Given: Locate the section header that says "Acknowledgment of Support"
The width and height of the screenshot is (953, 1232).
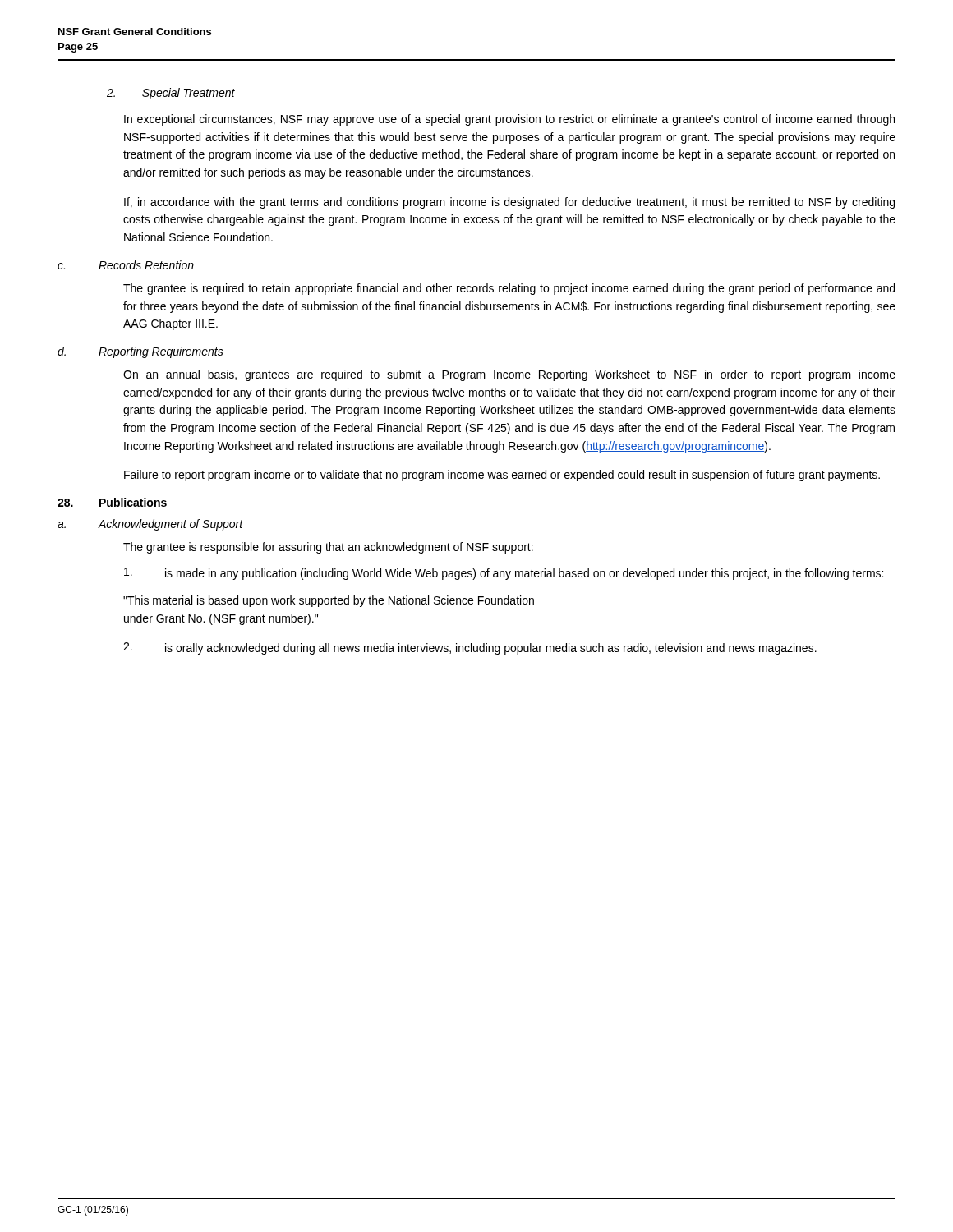Looking at the screenshot, I should pyautogui.click(x=170, y=524).
